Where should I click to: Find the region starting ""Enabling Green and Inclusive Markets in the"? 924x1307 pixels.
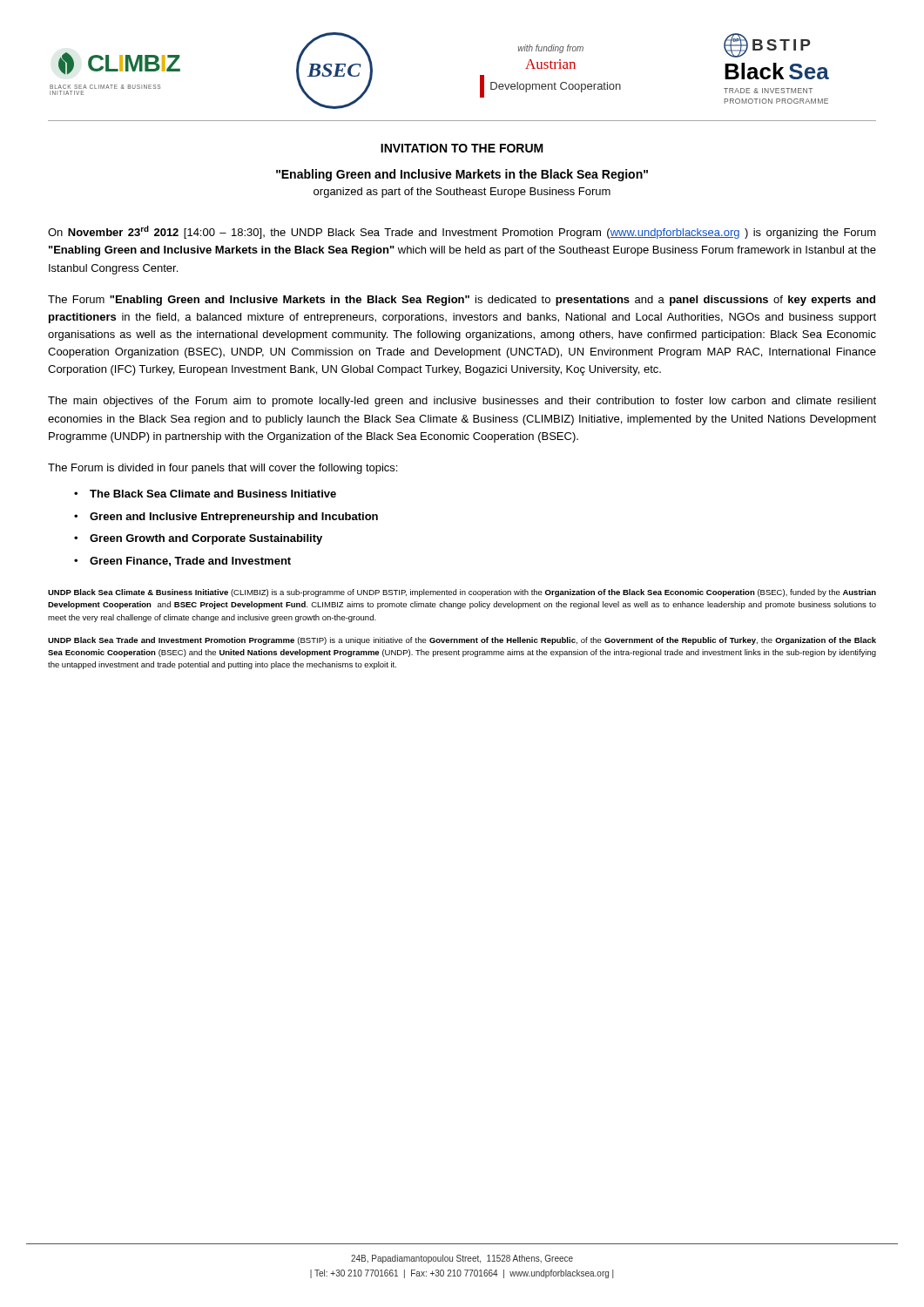[x=462, y=174]
